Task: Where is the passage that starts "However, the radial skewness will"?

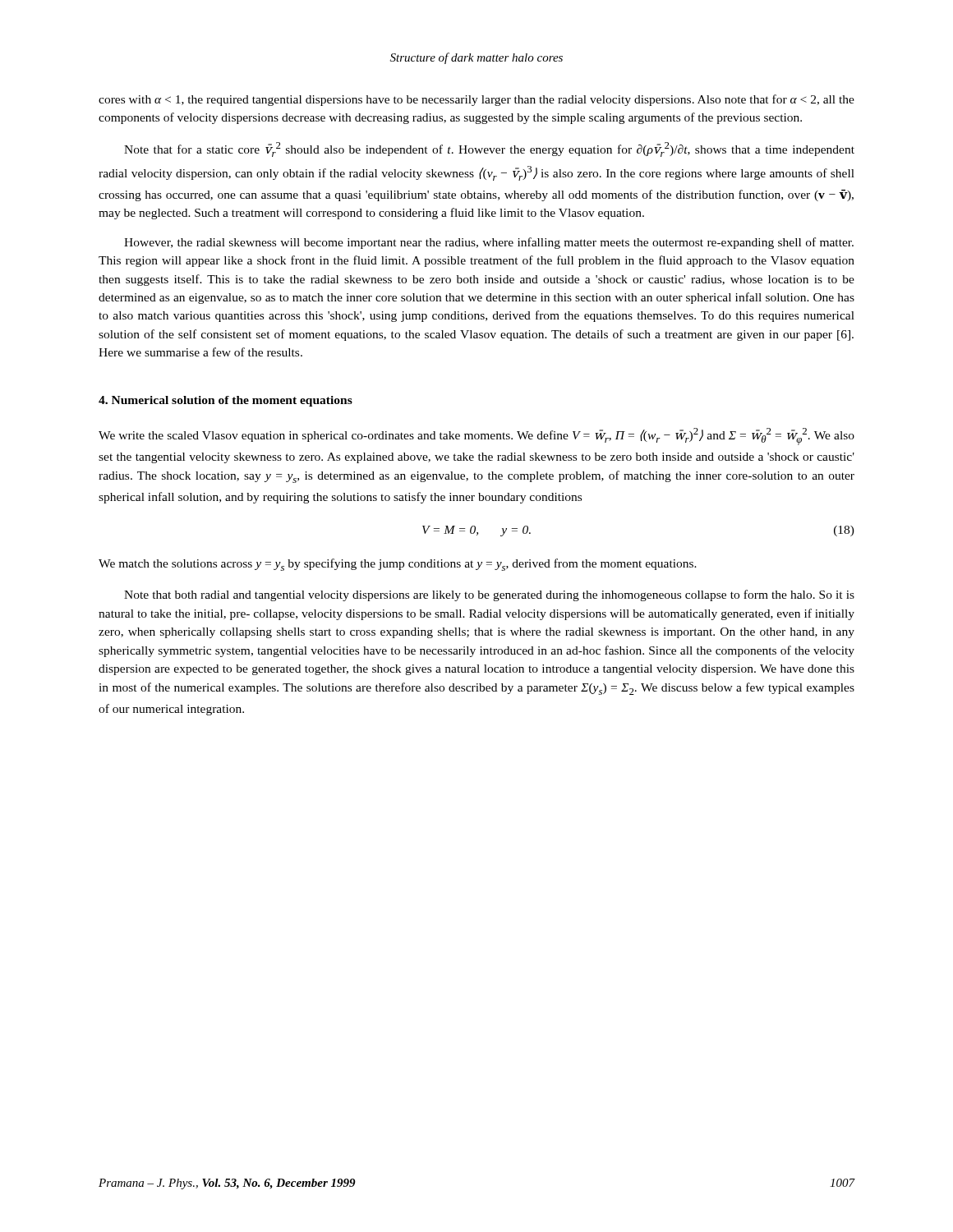Action: [476, 297]
